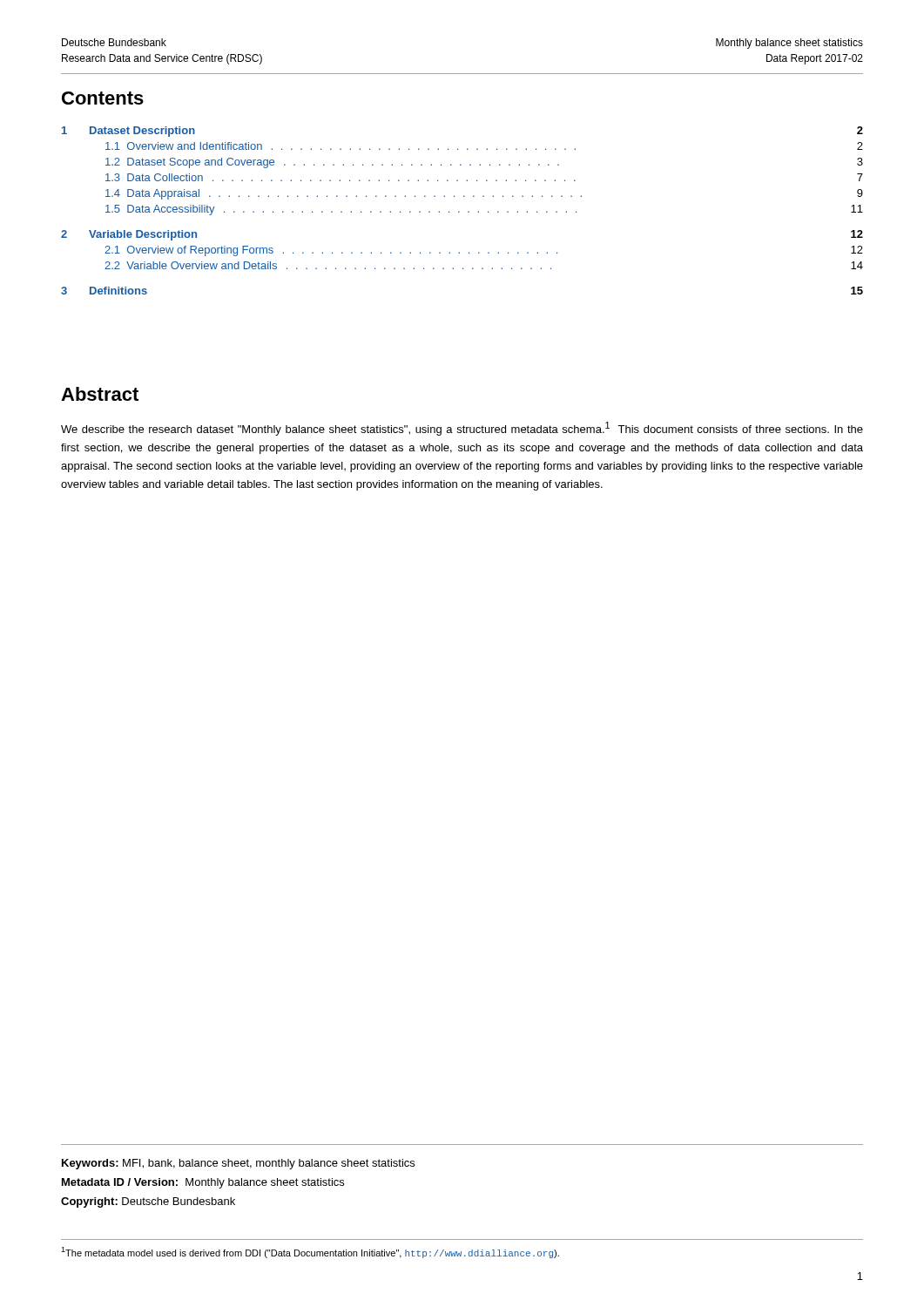Select the list item that says "1 Dataset Description"

coord(140,131)
